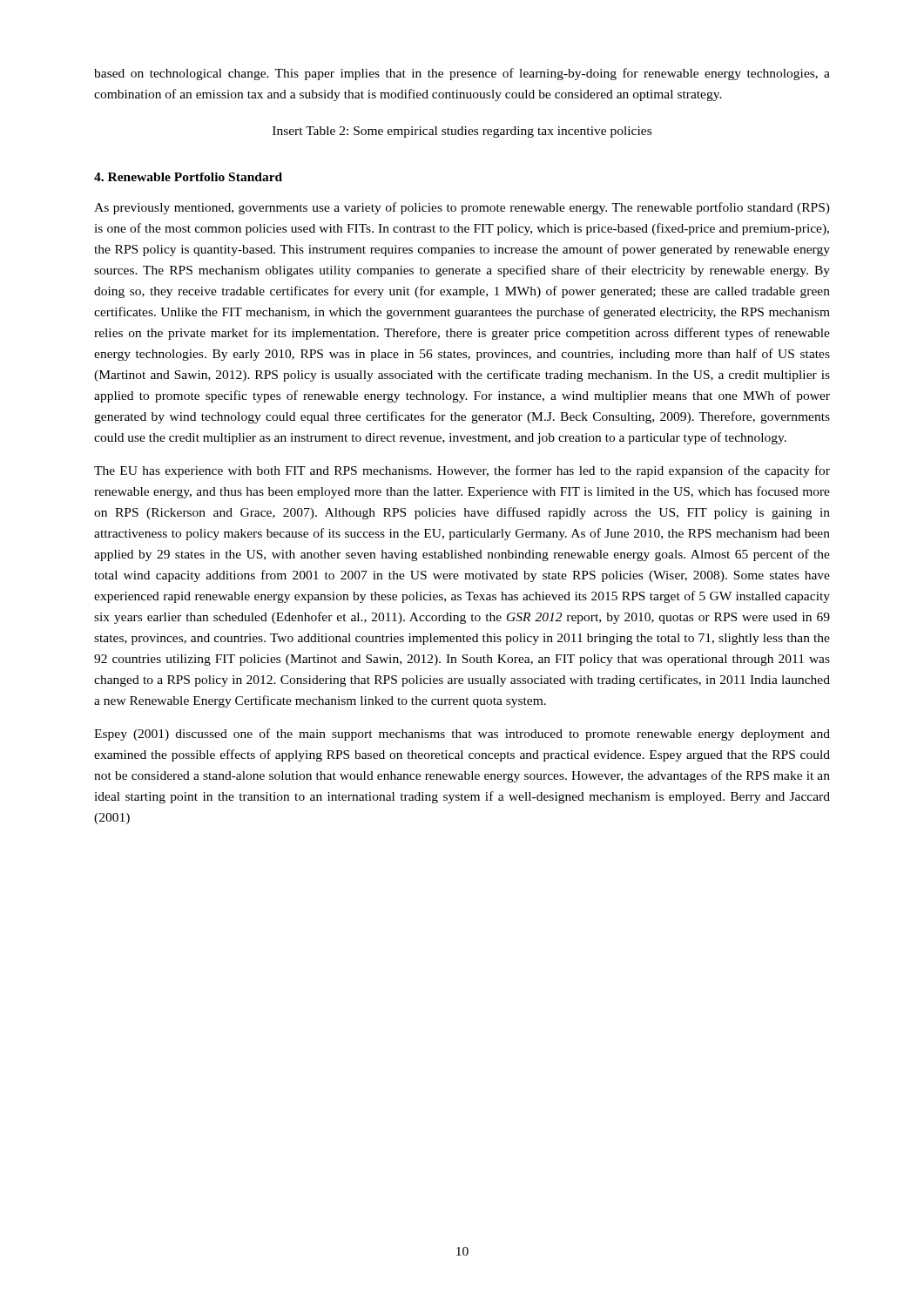This screenshot has height=1307, width=924.
Task: Find the text block starting "As previously mentioned,"
Action: click(x=462, y=322)
